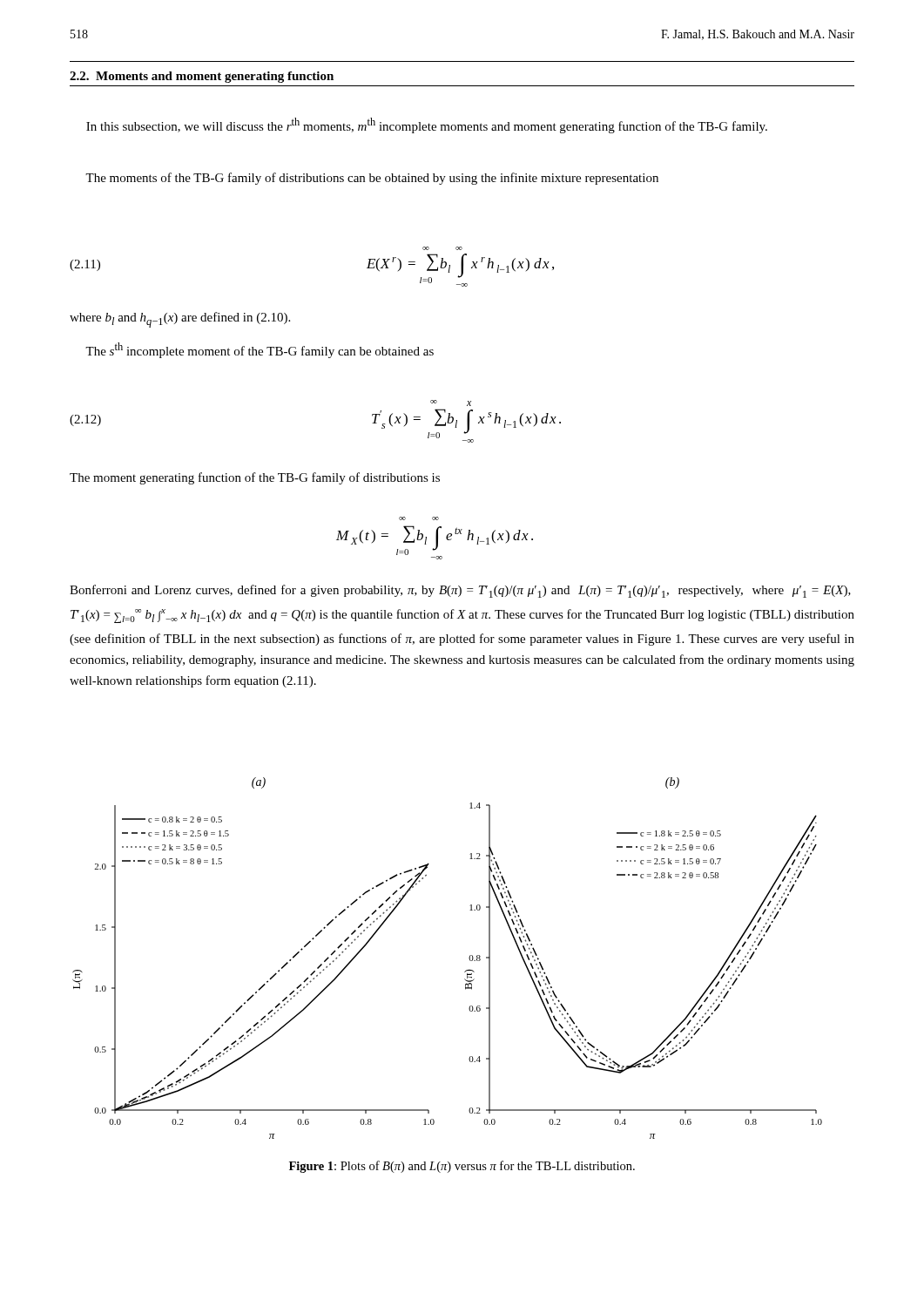Find the element starting "(2.11) E ( X r ) ="
Screen dimensions: 1307x924
pos(462,264)
